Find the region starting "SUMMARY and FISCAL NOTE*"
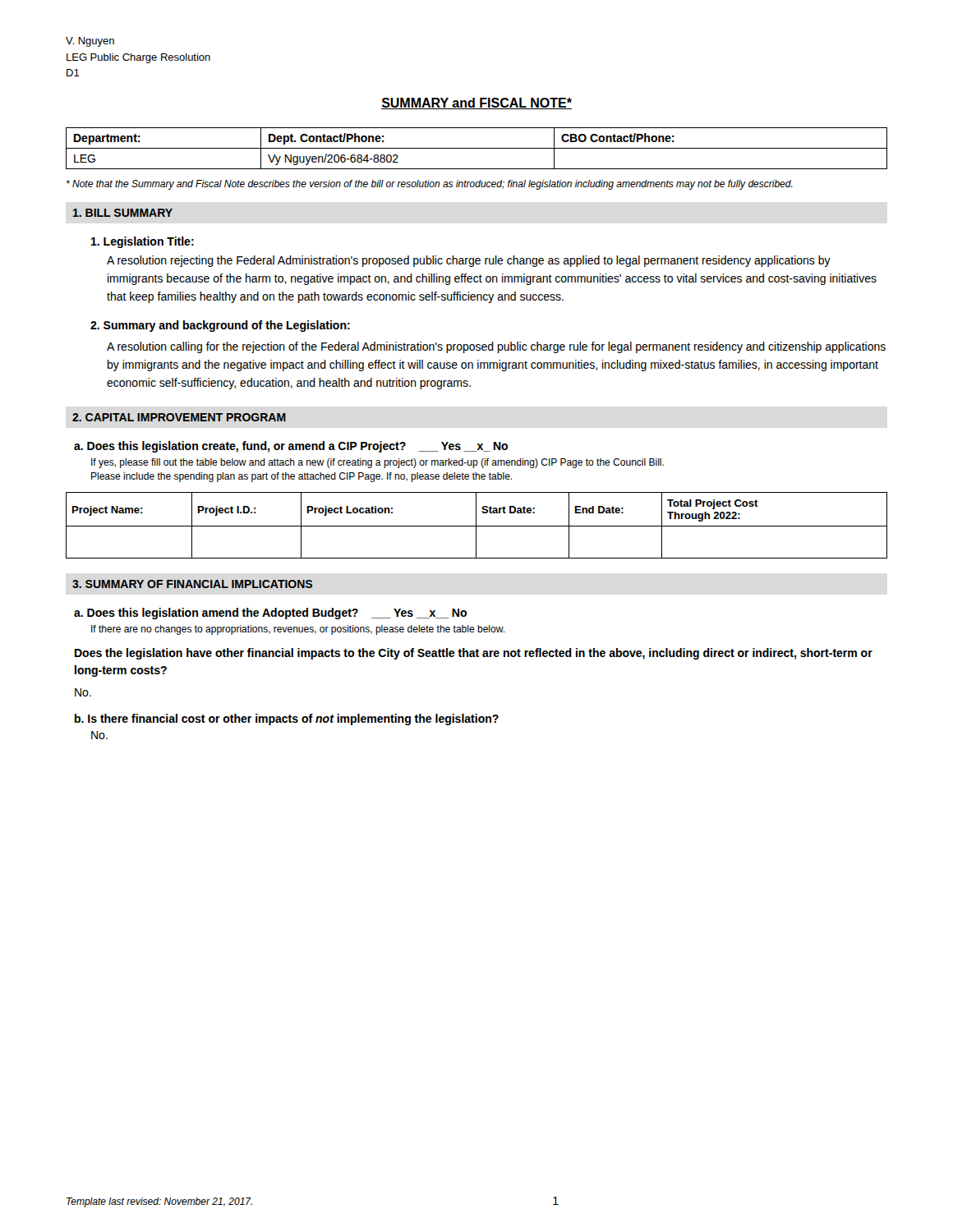The height and width of the screenshot is (1232, 953). point(476,103)
